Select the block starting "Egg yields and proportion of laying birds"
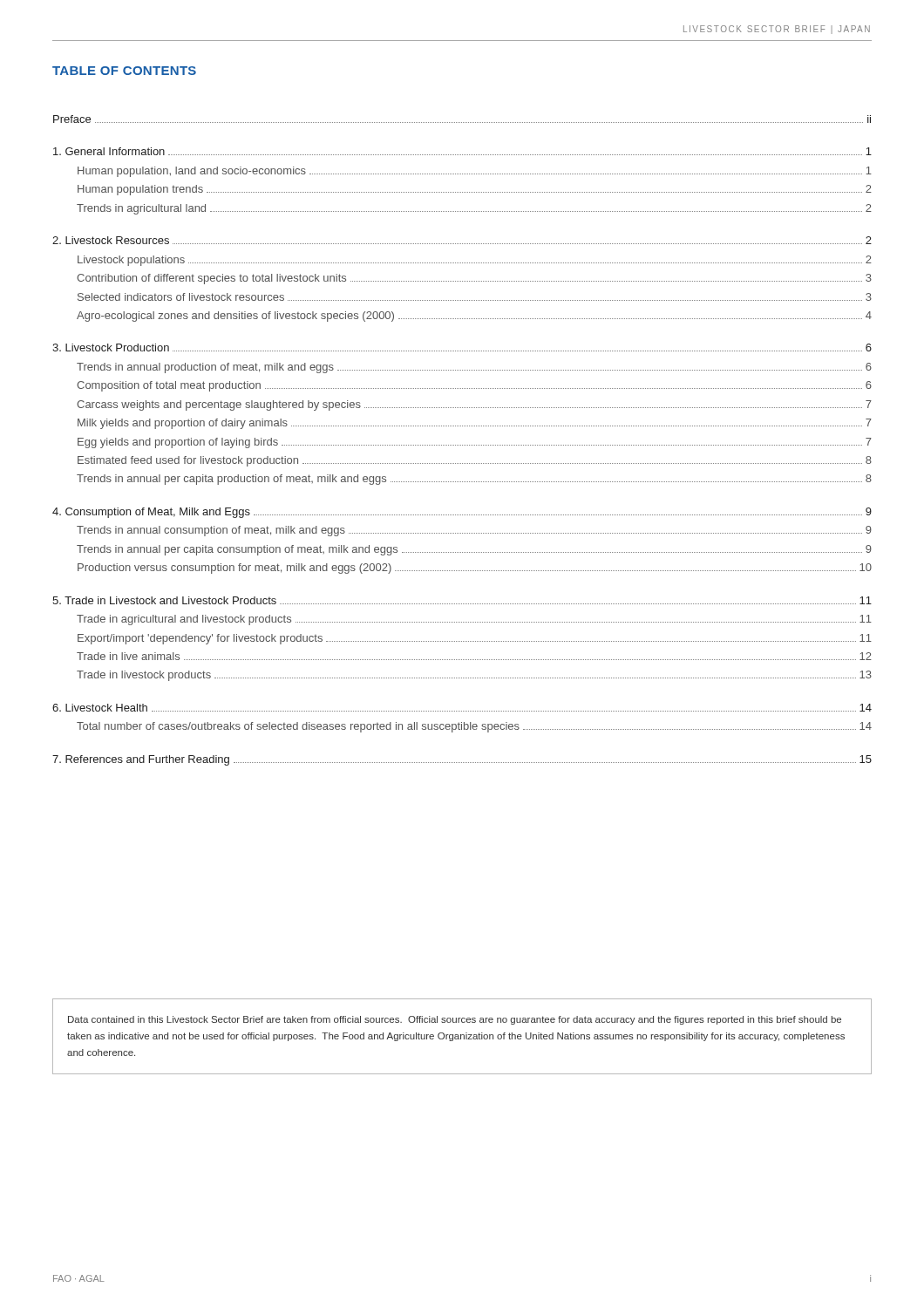This screenshot has width=924, height=1308. point(474,442)
